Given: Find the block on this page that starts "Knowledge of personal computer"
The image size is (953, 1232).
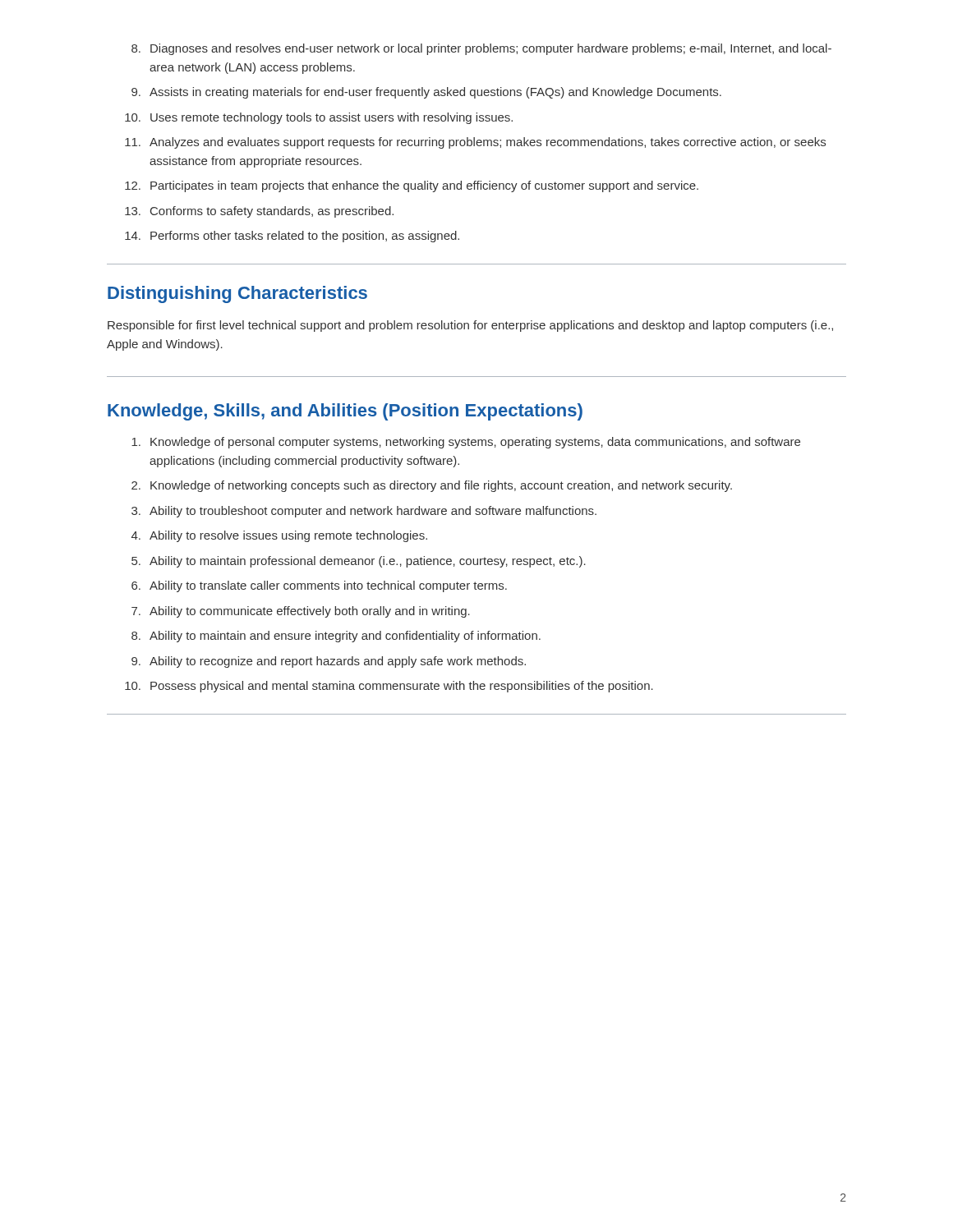Looking at the screenshot, I should point(476,451).
